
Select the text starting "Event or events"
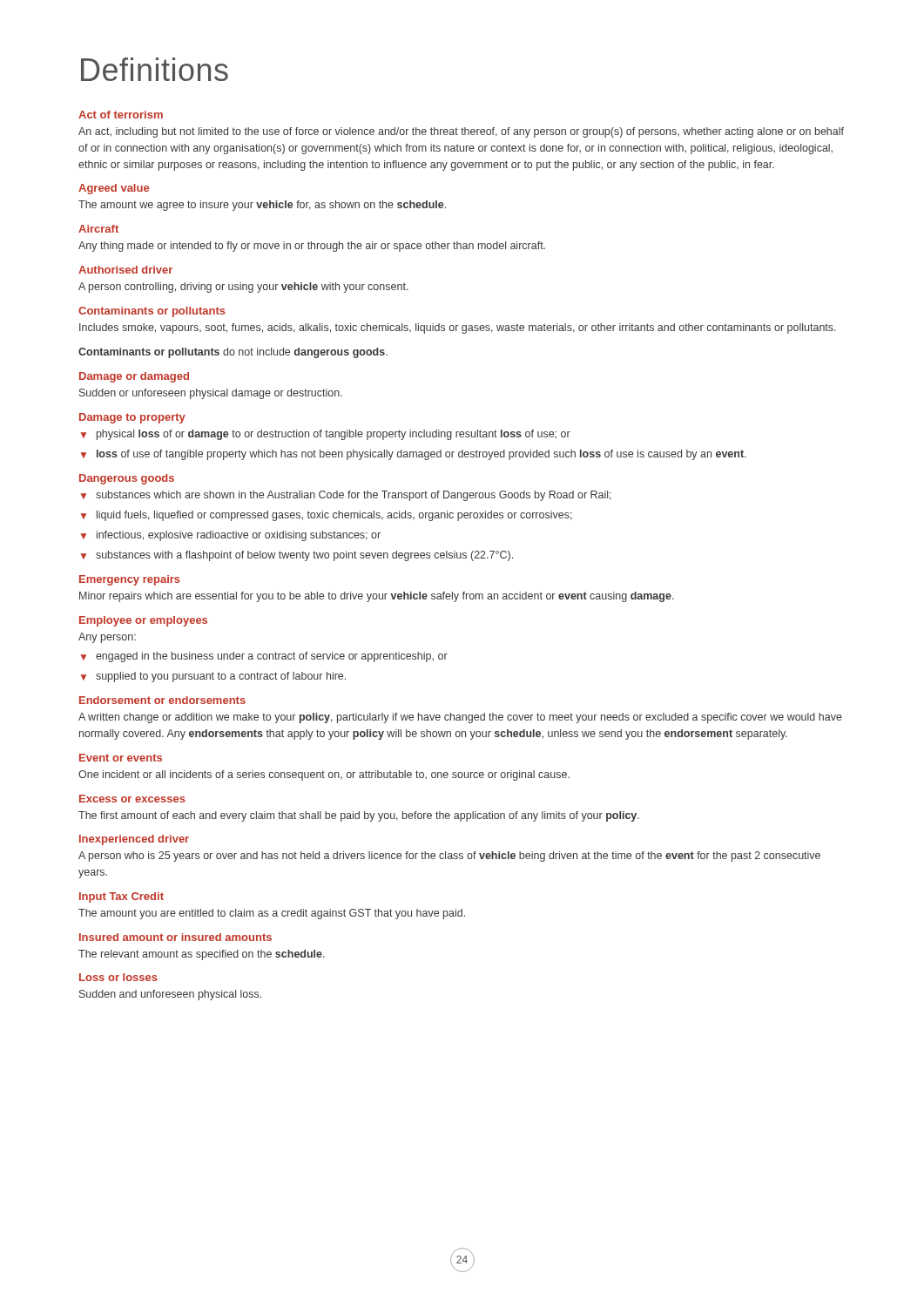coord(121,757)
